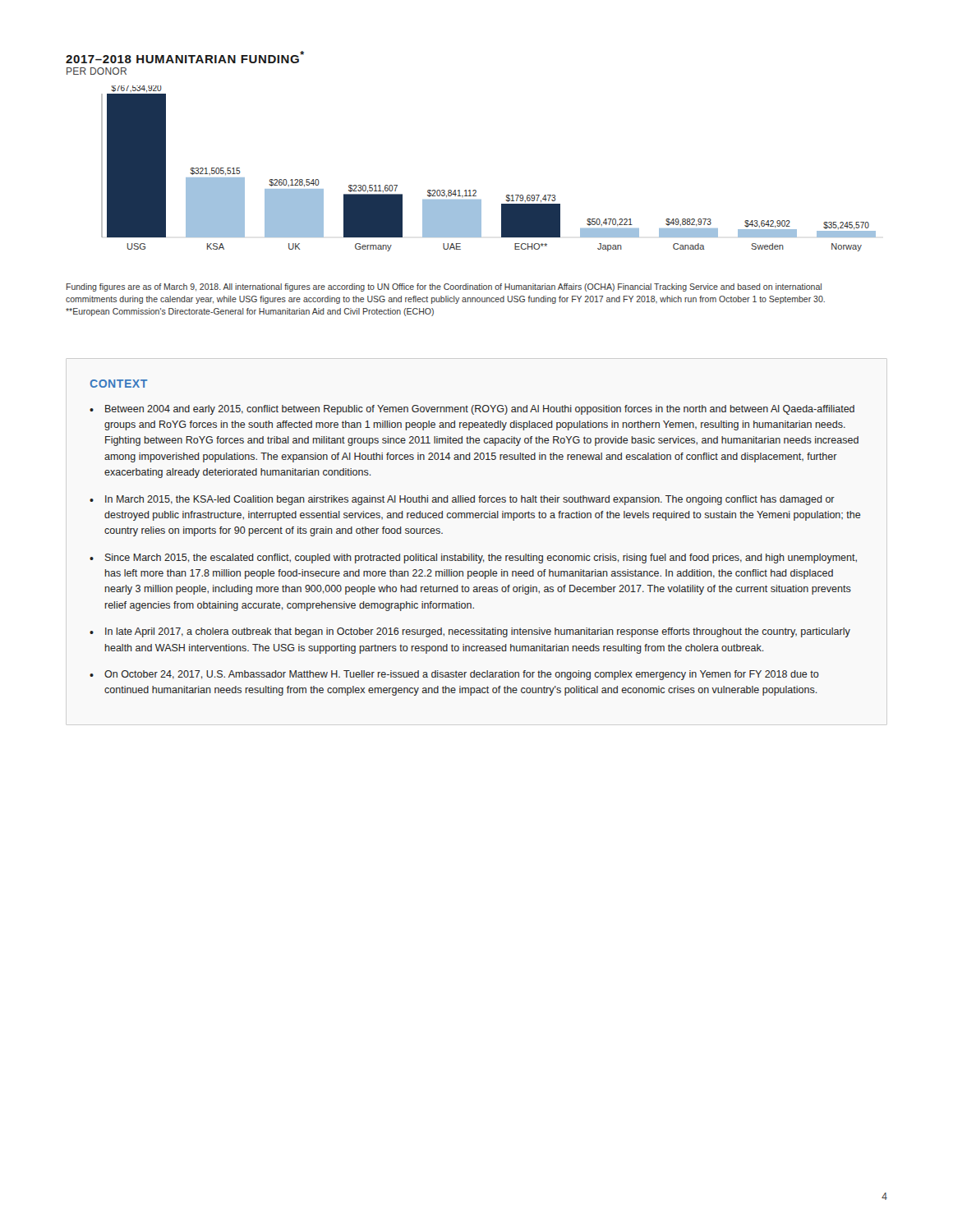Click on the block starting "Between 2004 and early 2015, conflict between Republic"
953x1232 pixels.
tap(482, 441)
